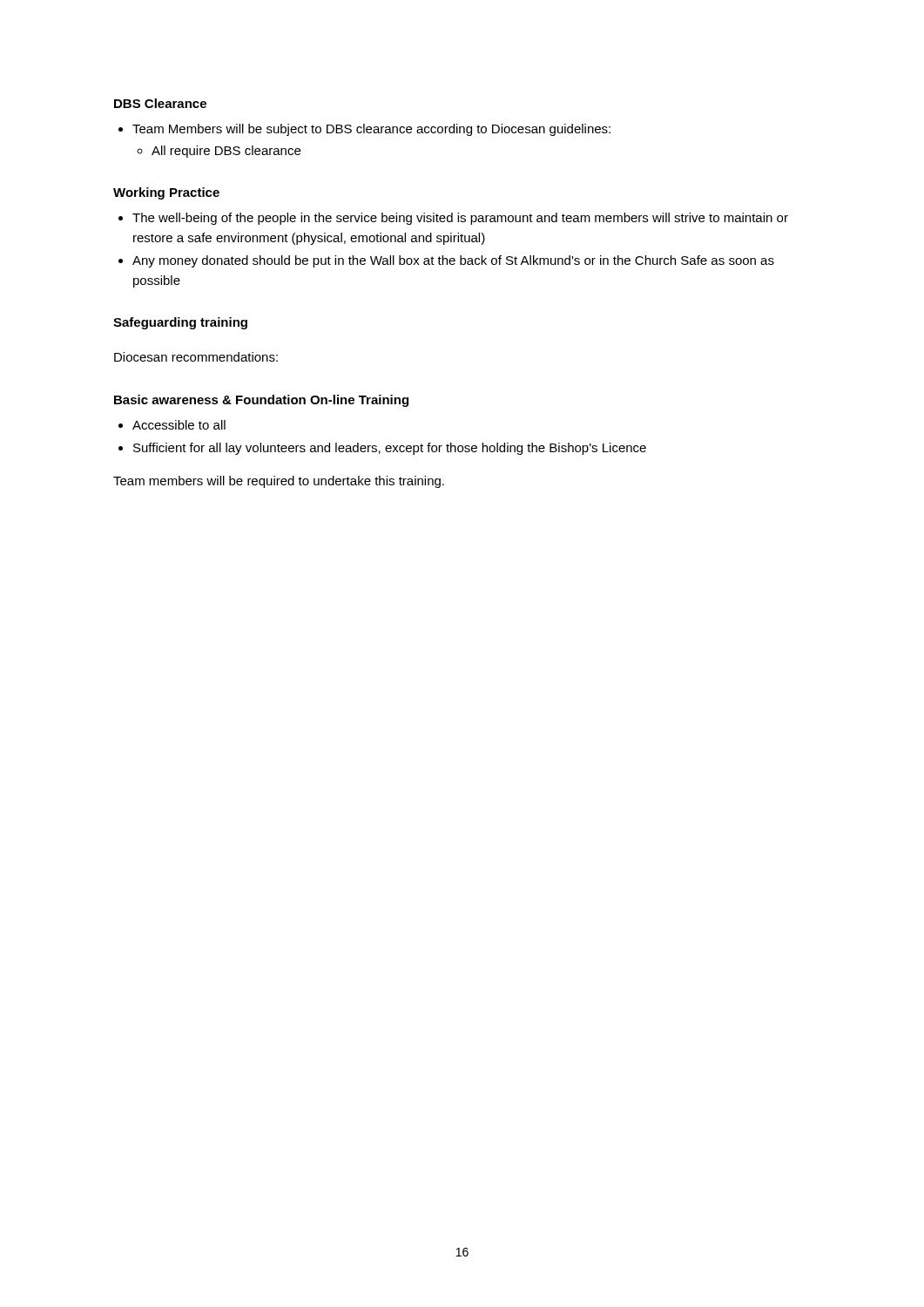Locate the list item containing "The well-being of the people in the service"

(x=472, y=228)
